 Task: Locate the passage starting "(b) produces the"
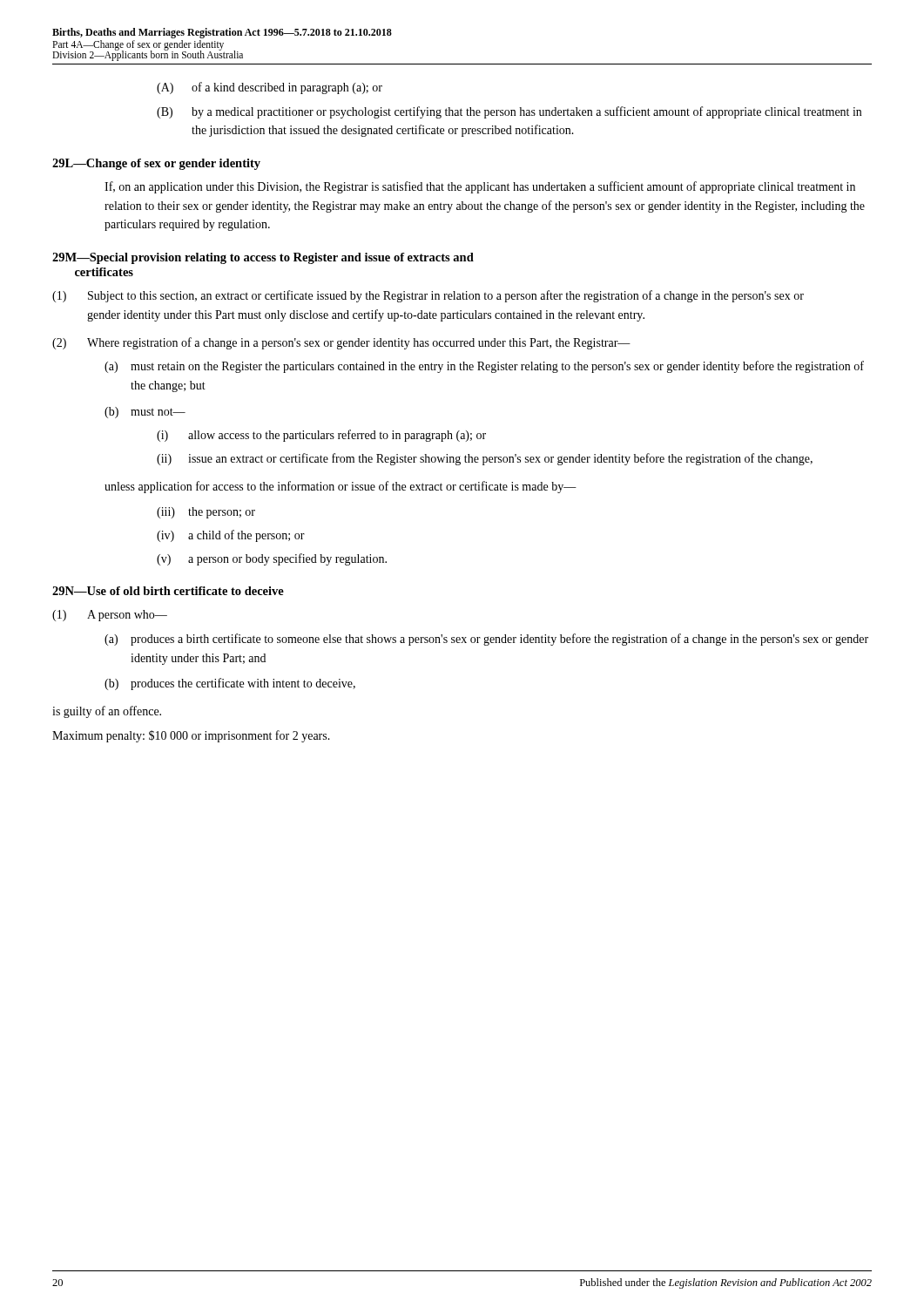click(230, 684)
